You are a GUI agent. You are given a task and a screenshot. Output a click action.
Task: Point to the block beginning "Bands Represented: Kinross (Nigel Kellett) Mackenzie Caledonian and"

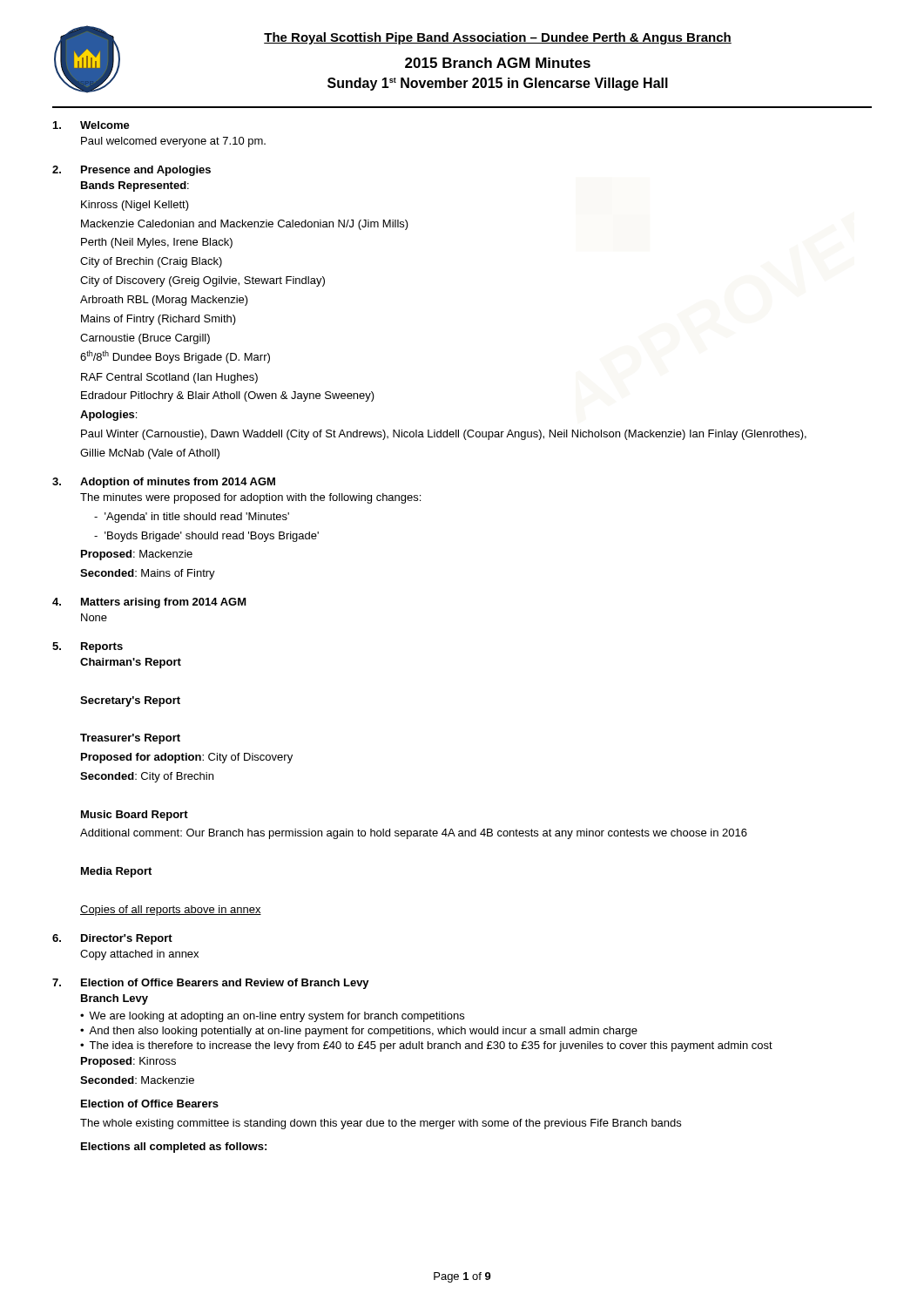135,186
